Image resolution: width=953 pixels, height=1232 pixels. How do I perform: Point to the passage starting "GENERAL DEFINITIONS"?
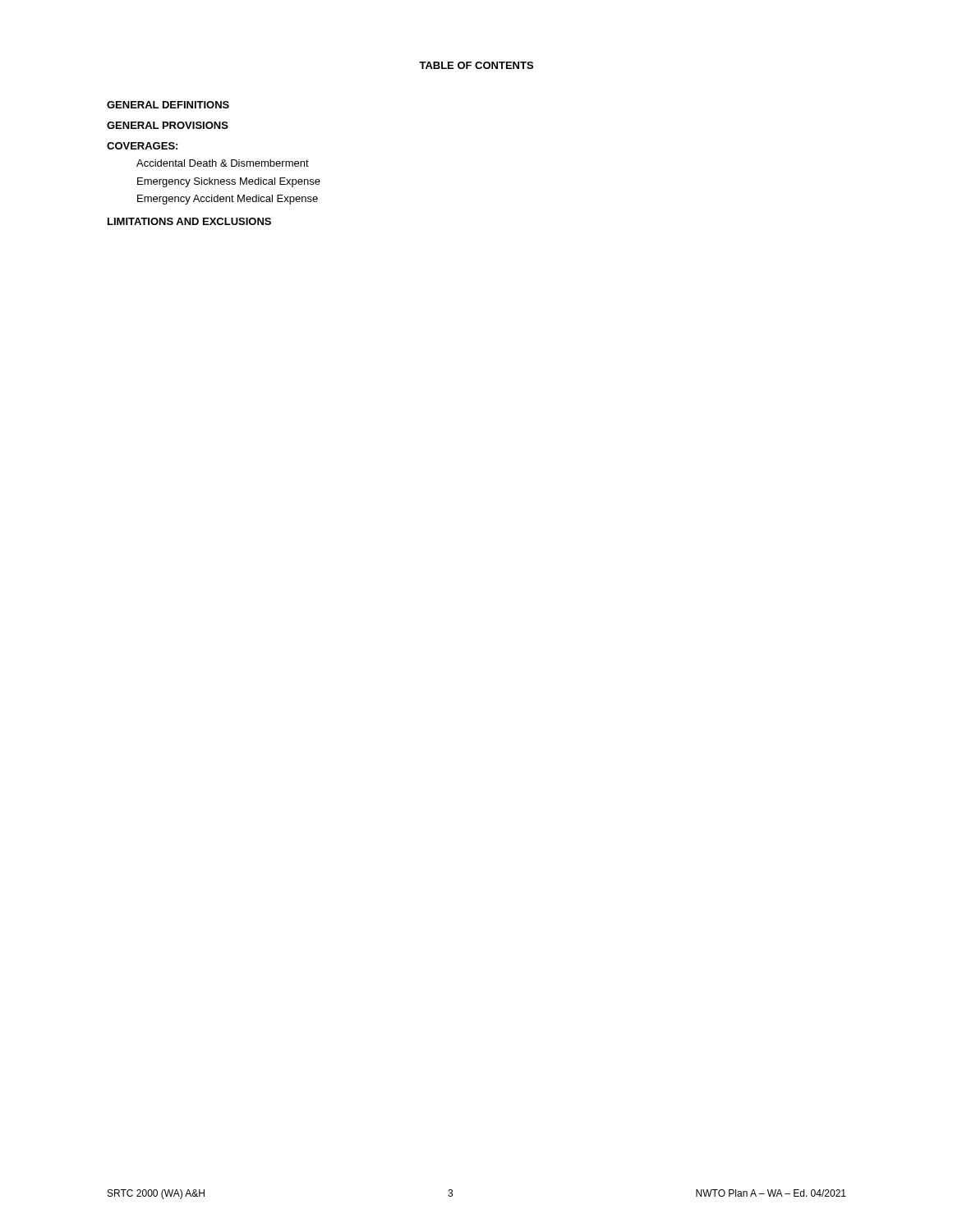click(168, 105)
